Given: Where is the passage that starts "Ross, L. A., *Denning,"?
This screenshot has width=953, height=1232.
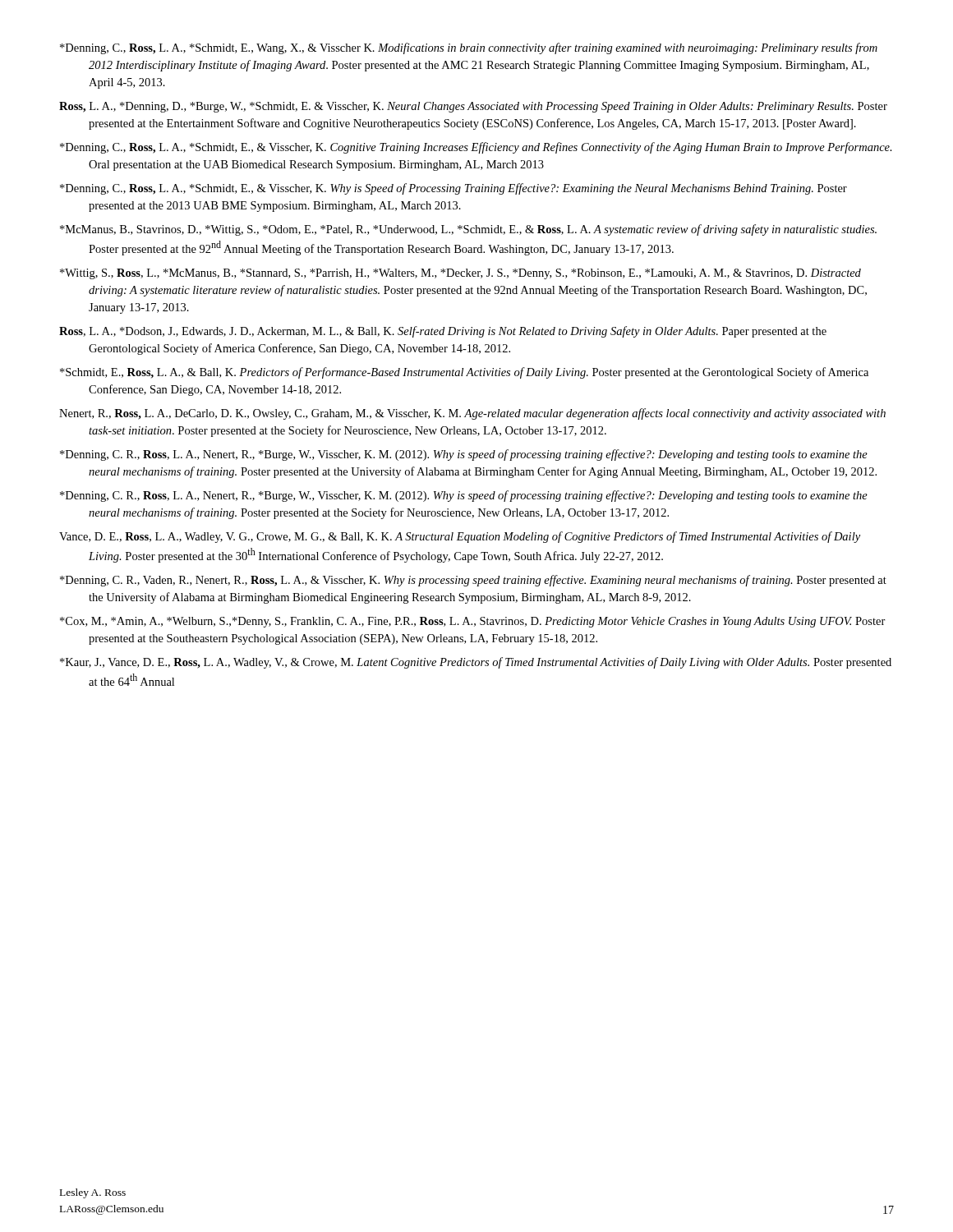Looking at the screenshot, I should pyautogui.click(x=473, y=115).
